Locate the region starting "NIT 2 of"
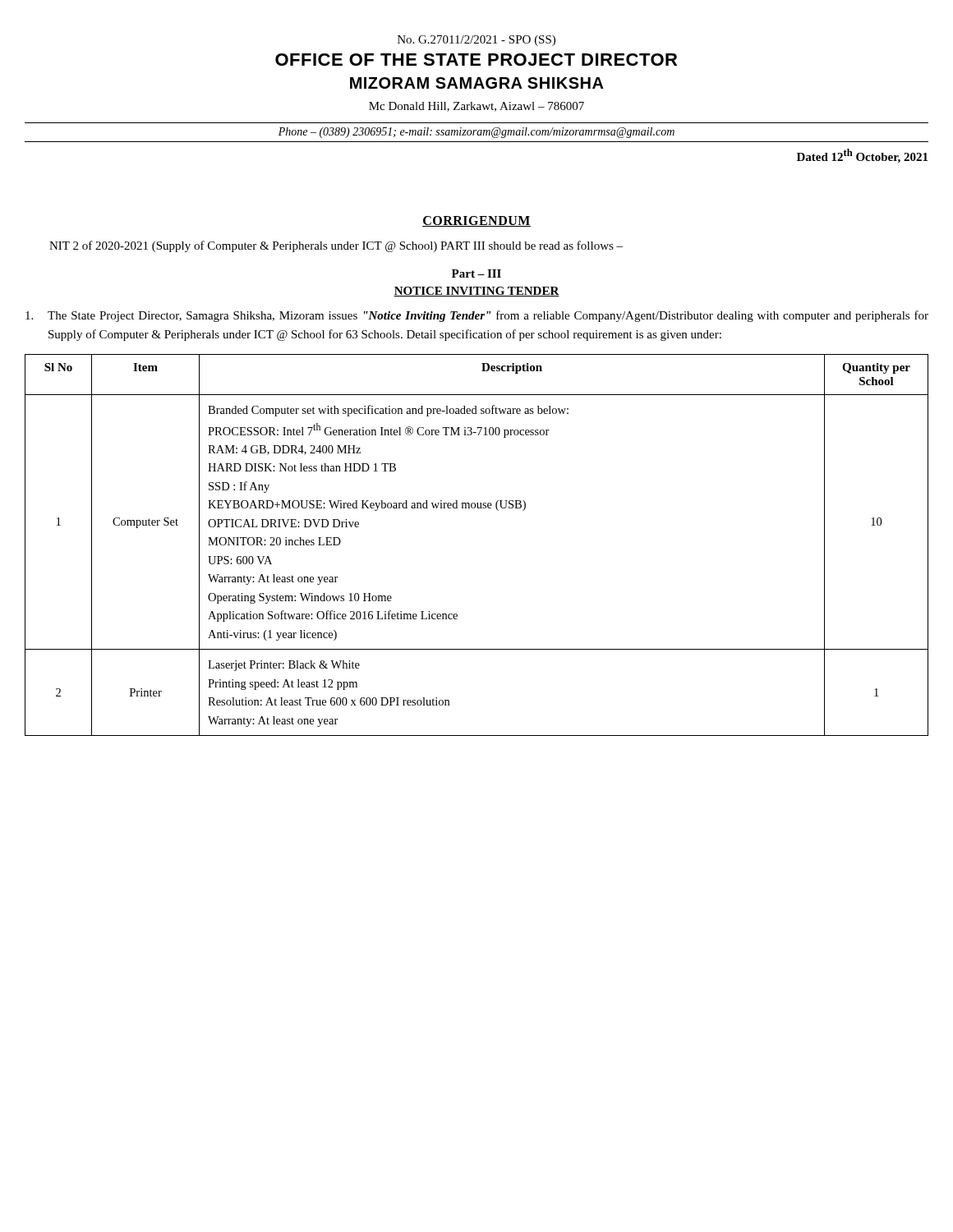The image size is (953, 1232). [x=324, y=246]
